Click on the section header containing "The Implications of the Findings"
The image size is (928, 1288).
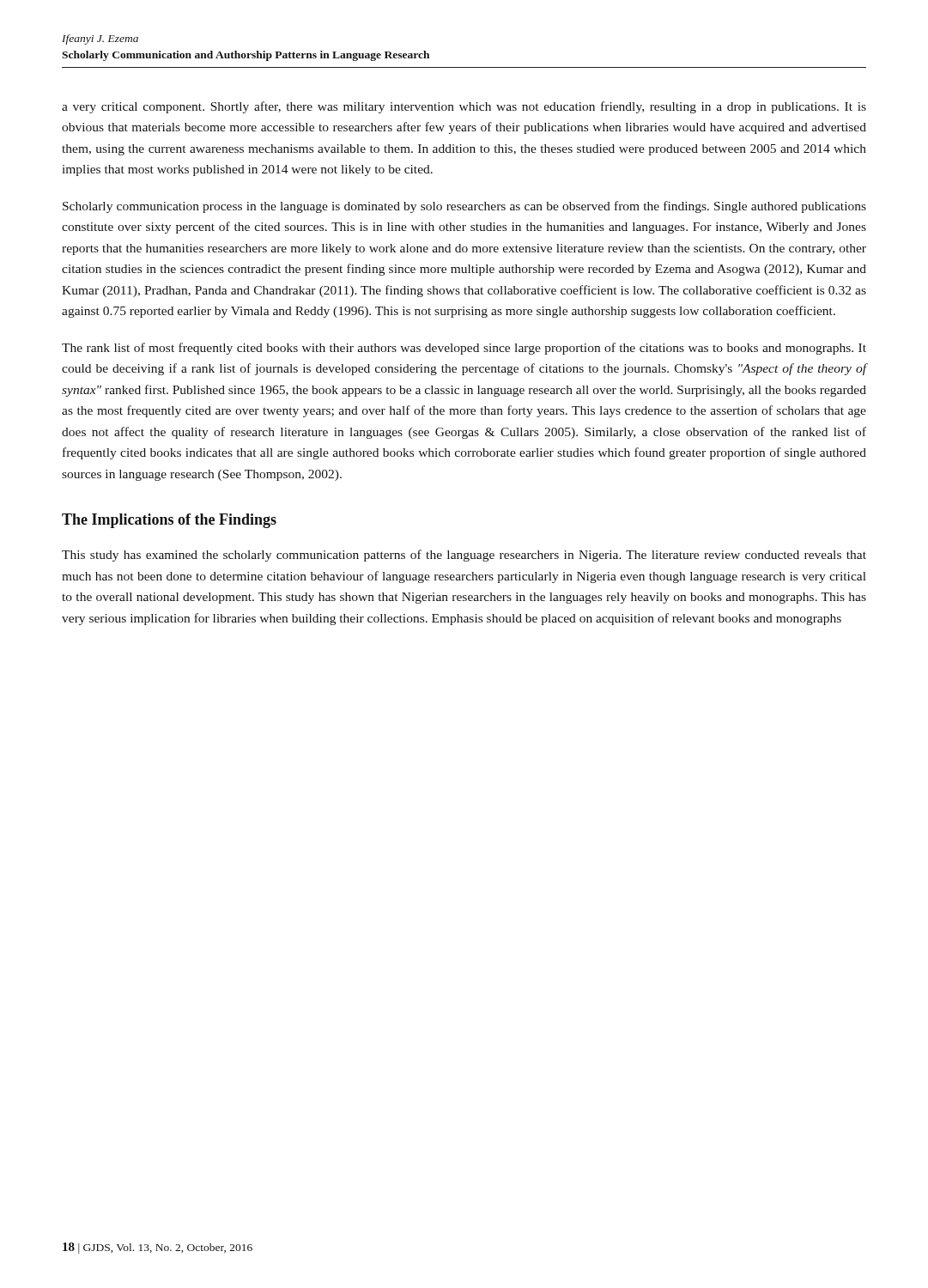tap(169, 520)
